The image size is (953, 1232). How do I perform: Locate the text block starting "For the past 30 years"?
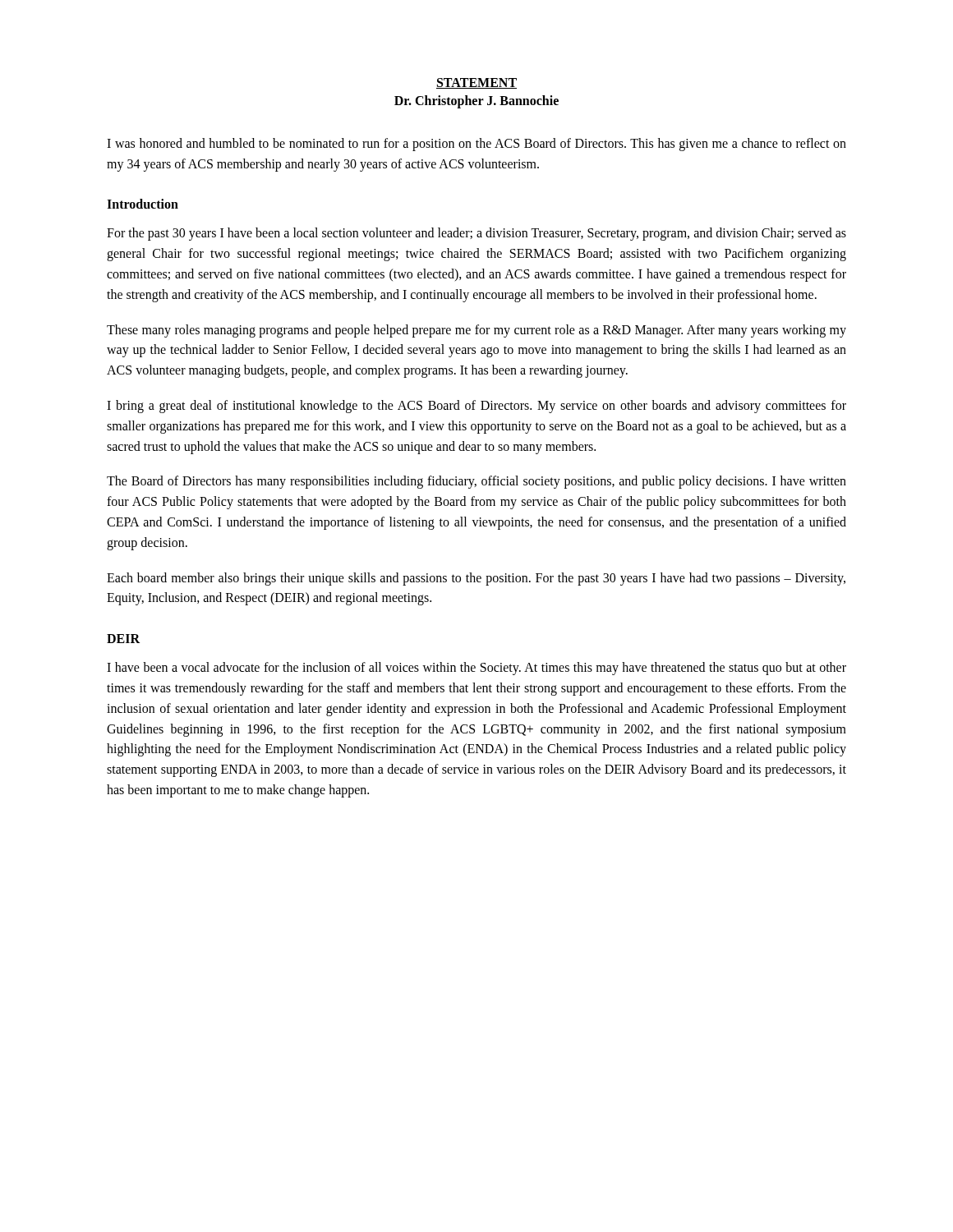click(476, 264)
